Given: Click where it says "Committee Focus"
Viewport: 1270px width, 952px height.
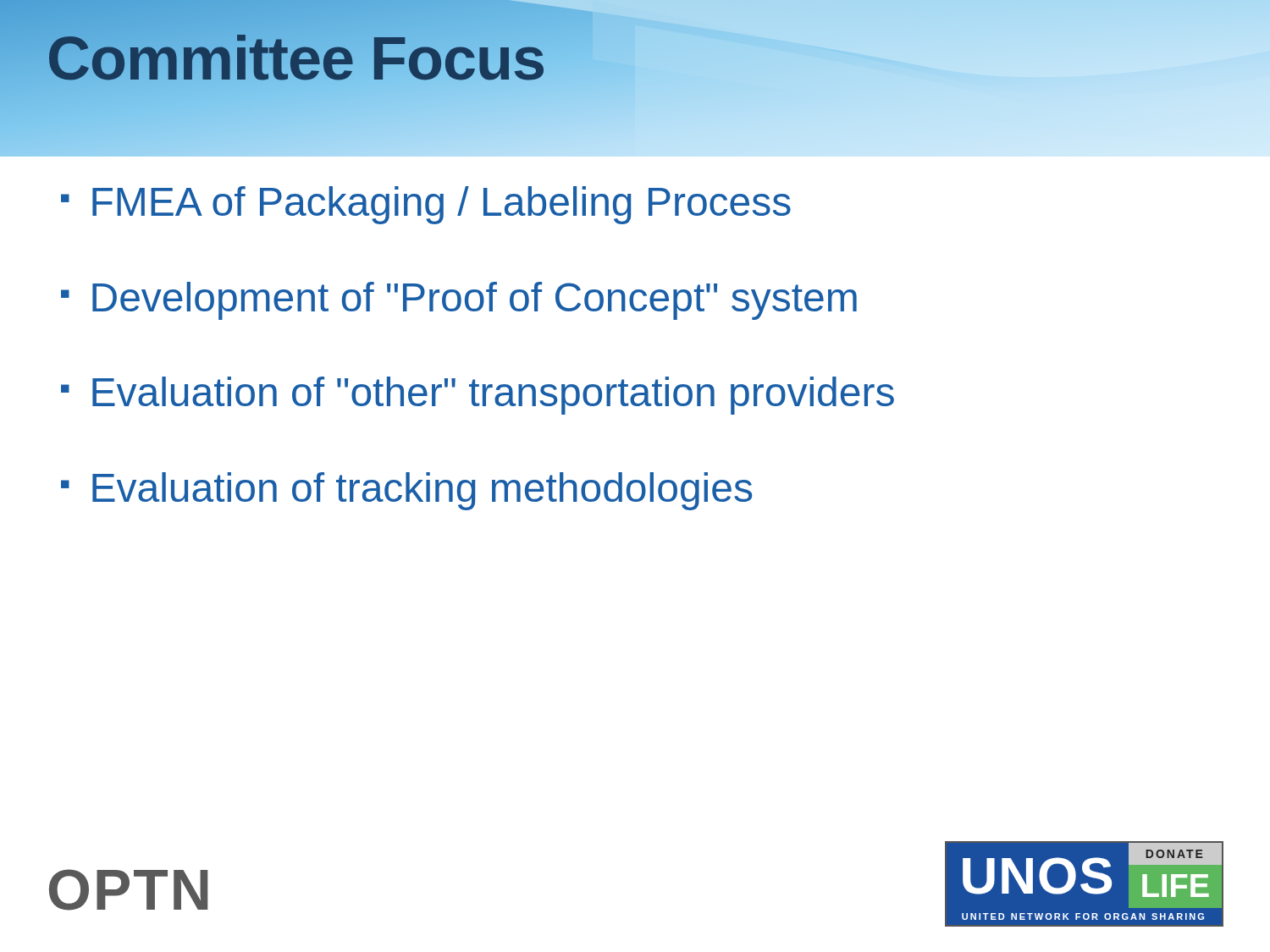Looking at the screenshot, I should coord(296,59).
